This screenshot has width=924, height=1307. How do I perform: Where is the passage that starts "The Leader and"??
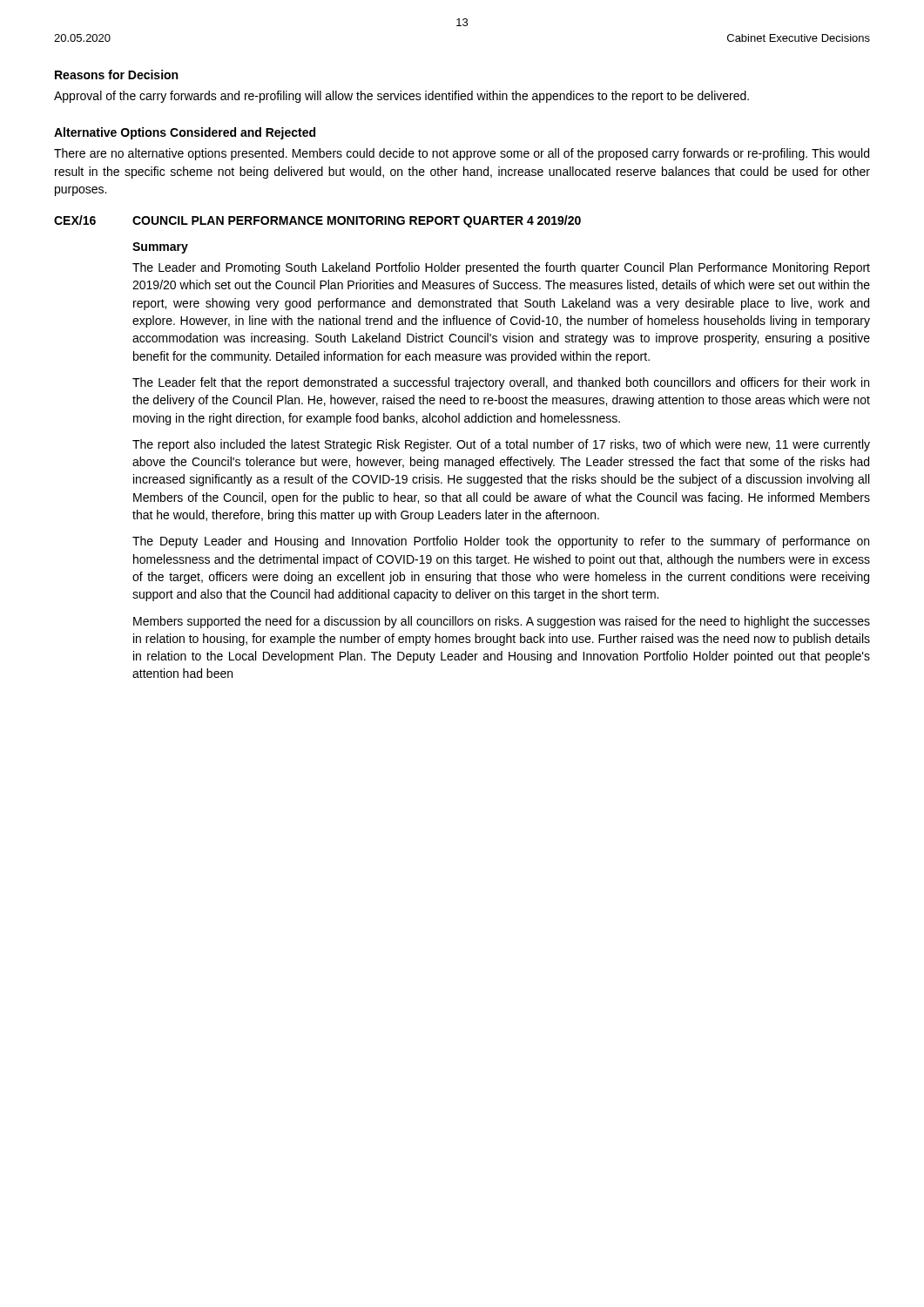click(x=501, y=312)
